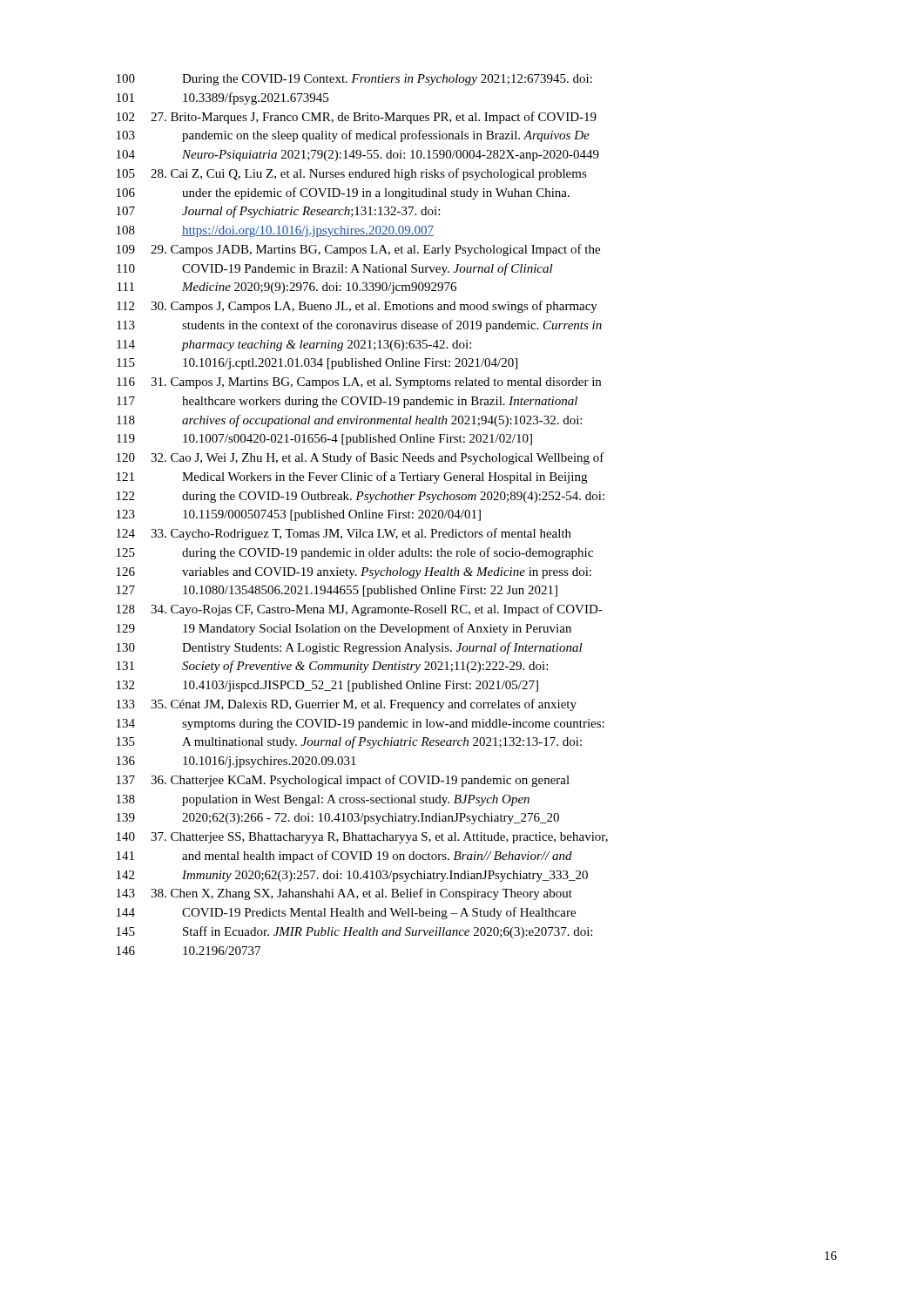Screen dimensions: 1307x924
Task: Find the list item containing "120 32. Cao J, Wei J, Zhu H,"
Action: click(462, 458)
